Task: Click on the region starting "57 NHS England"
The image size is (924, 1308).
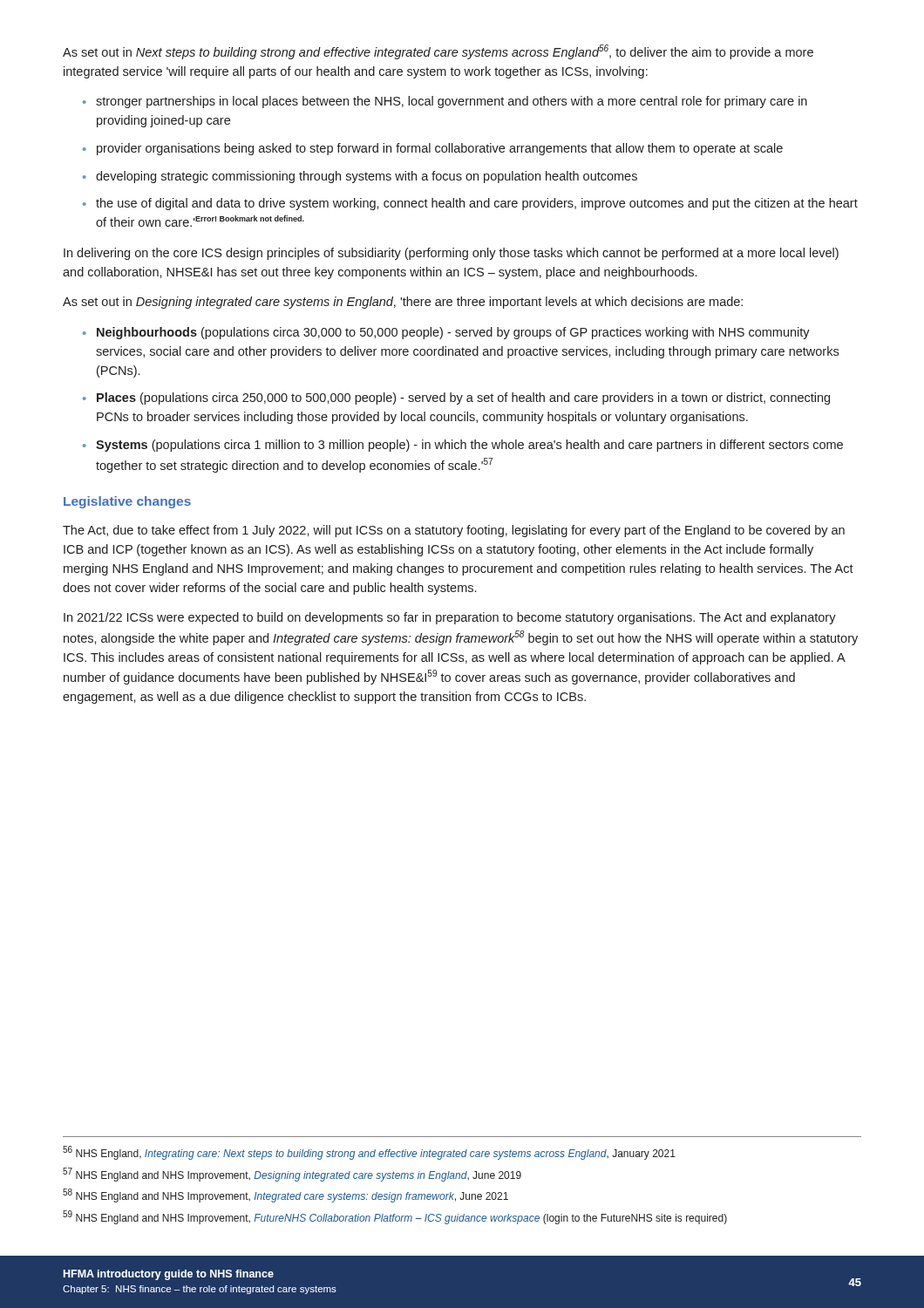Action: coord(462,1175)
